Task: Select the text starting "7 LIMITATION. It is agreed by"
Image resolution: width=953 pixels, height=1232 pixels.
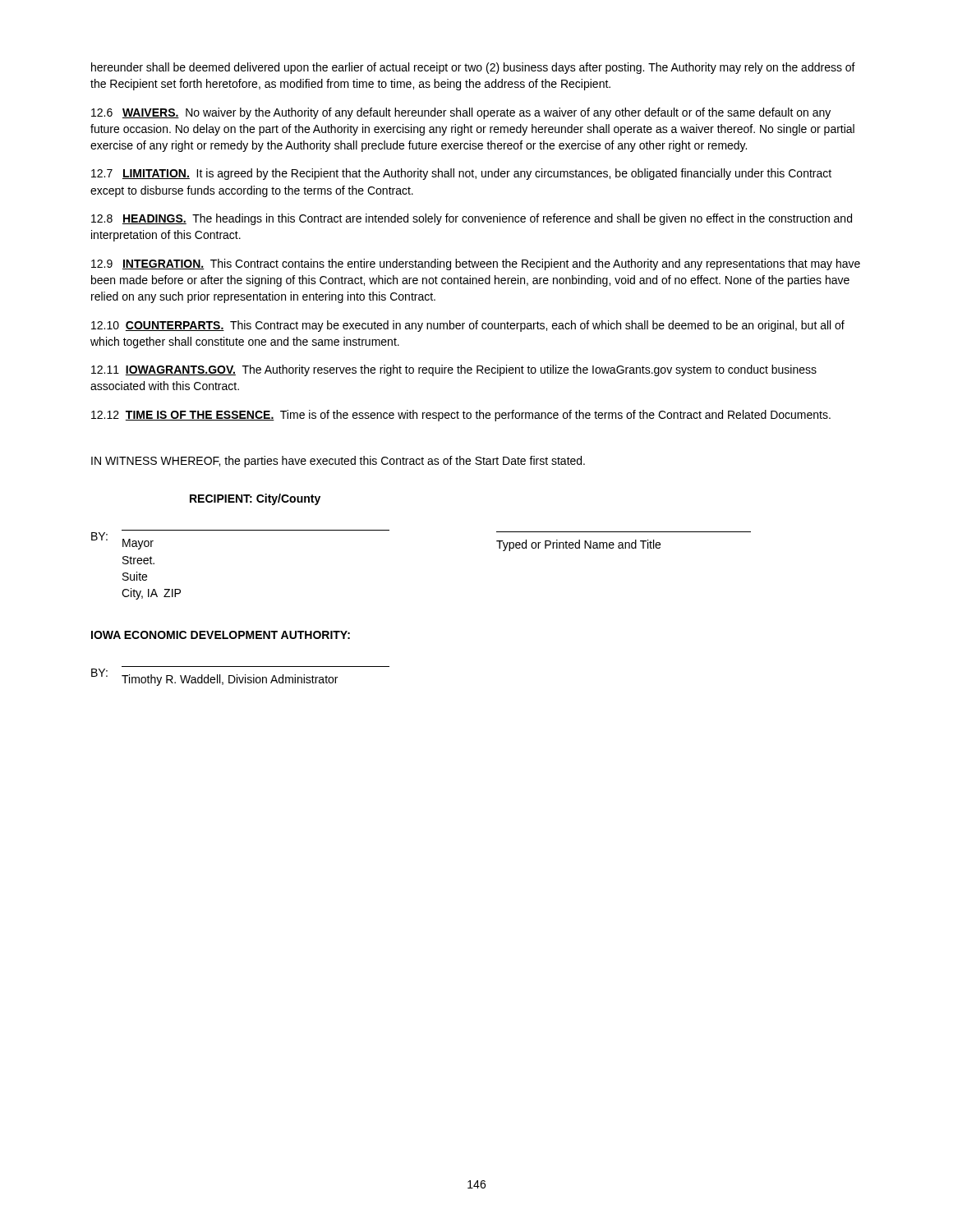Action: pos(461,182)
